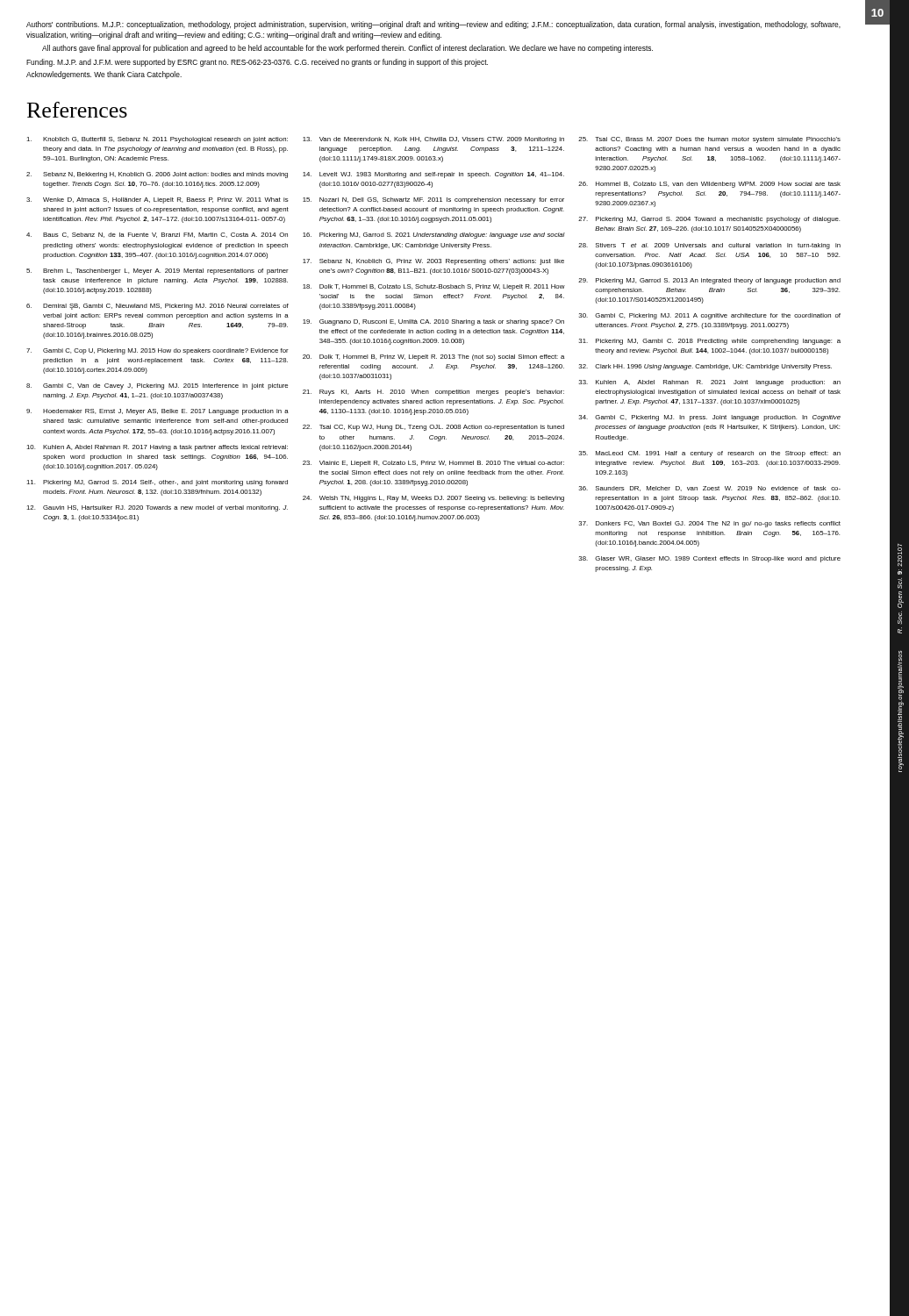Where is the passage that starts "23. Vlainic E,"?
Image resolution: width=909 pixels, height=1316 pixels.
(x=433, y=472)
